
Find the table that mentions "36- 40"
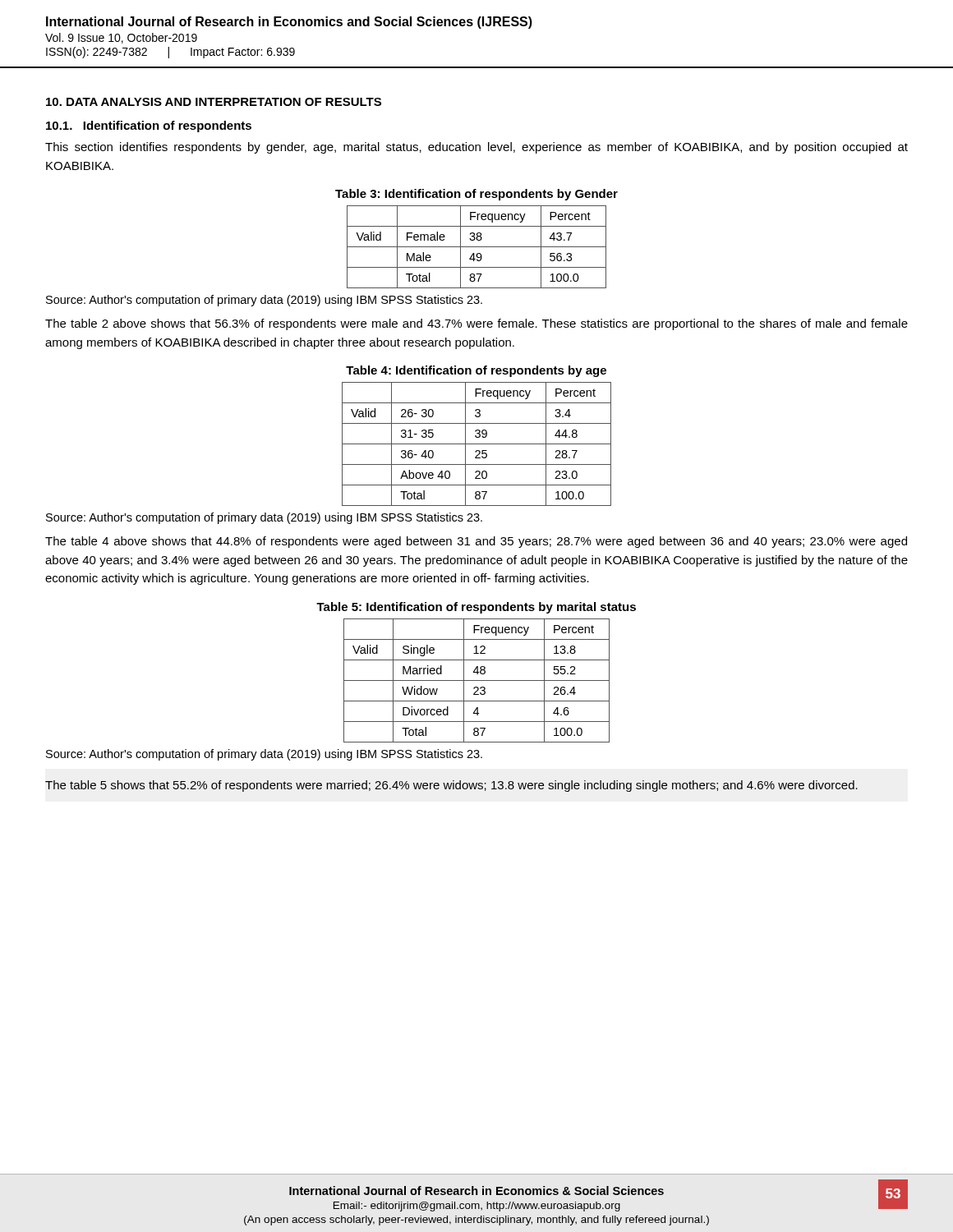pyautogui.click(x=476, y=444)
